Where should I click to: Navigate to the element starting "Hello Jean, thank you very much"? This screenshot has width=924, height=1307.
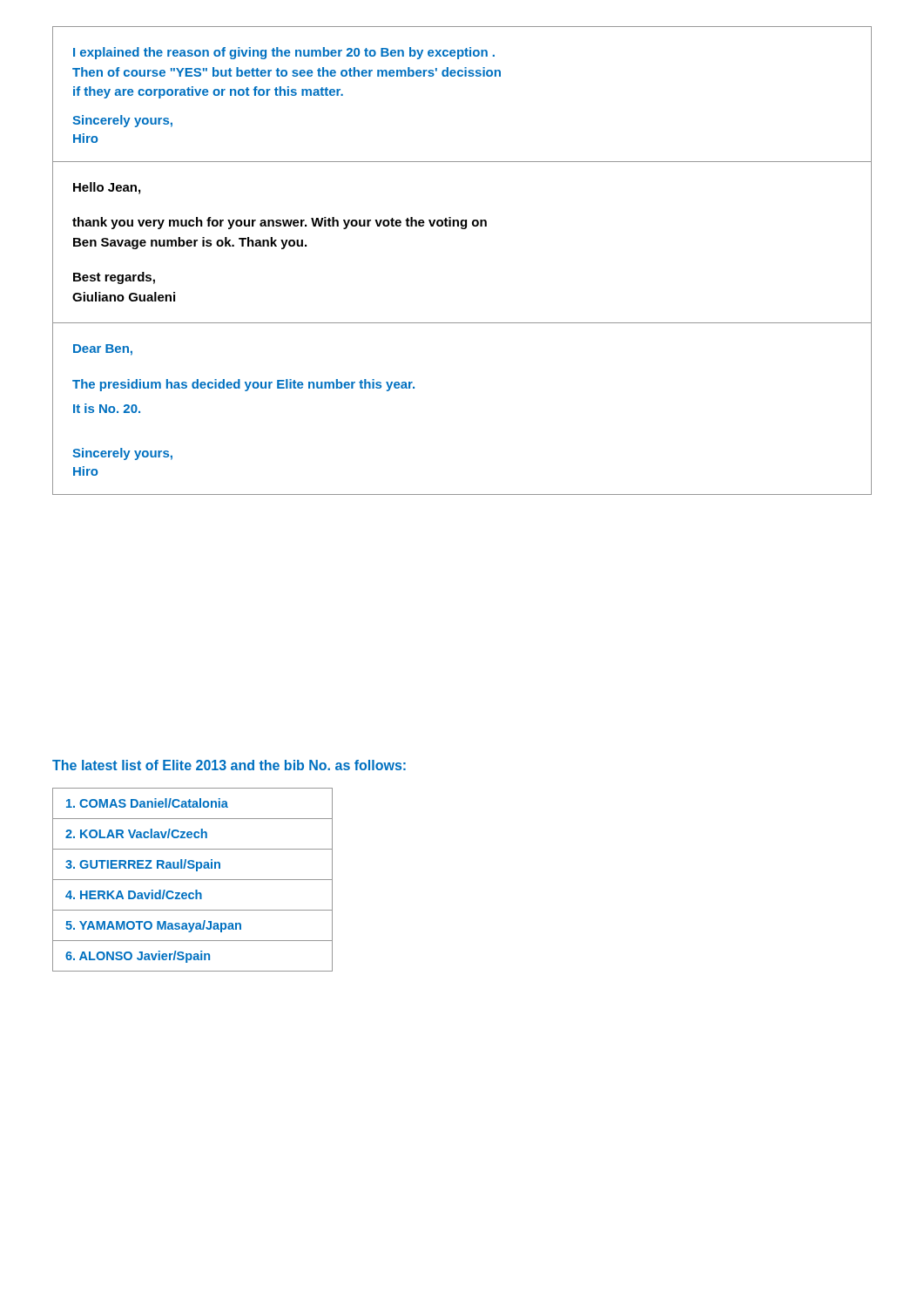coord(107,188)
